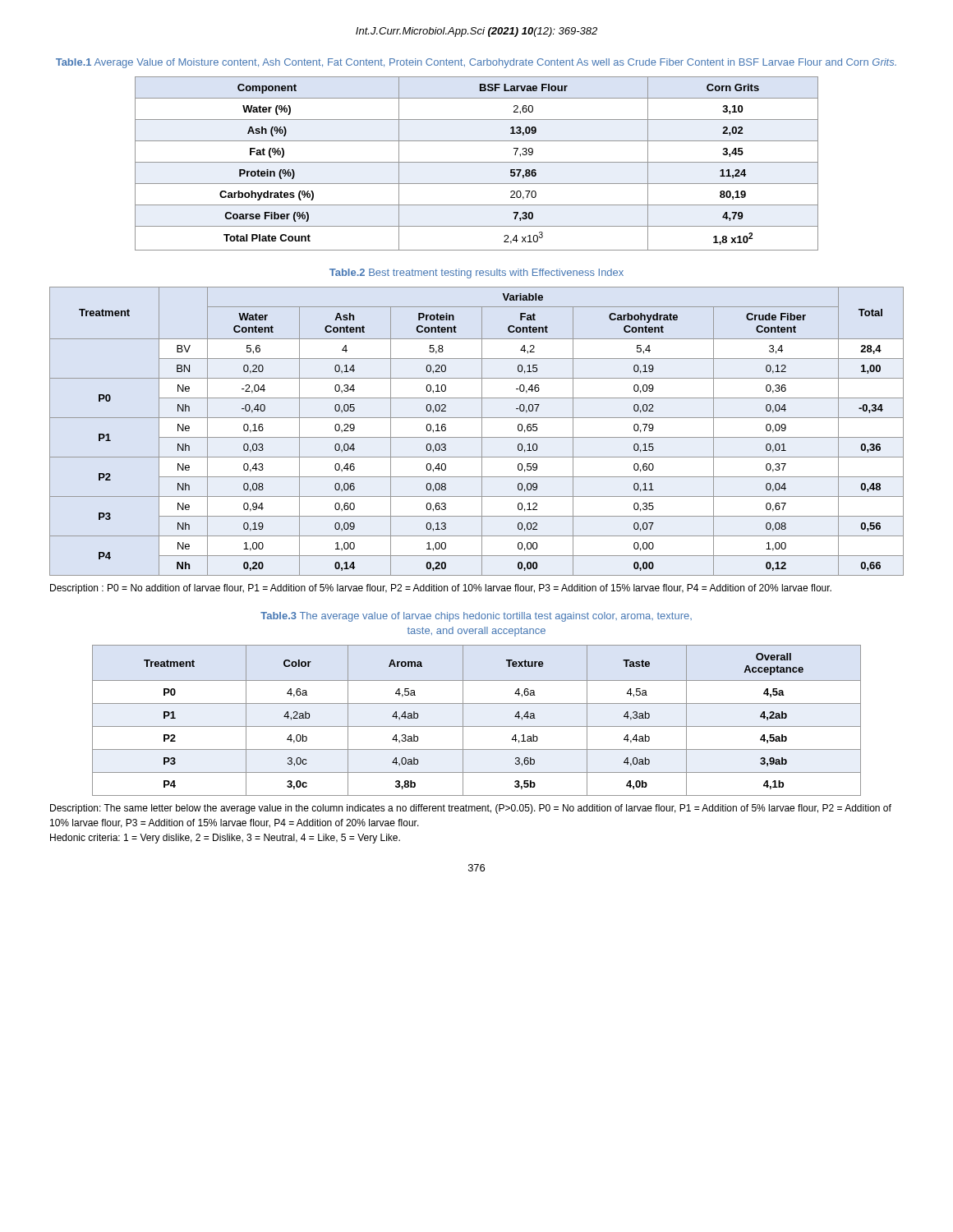Select the table that reads "Protein (%)"

pyautogui.click(x=476, y=163)
